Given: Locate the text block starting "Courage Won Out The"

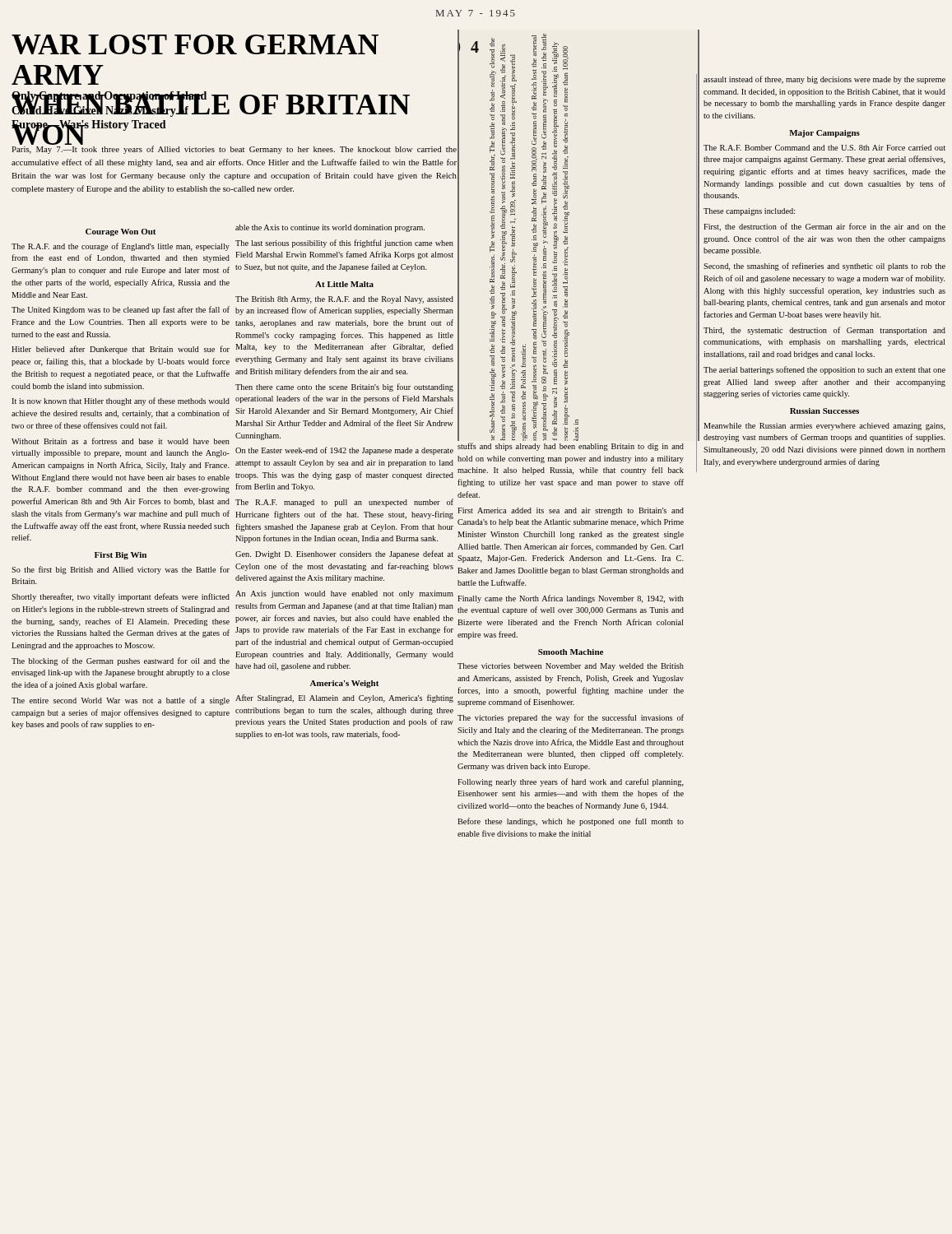Looking at the screenshot, I should 121,478.
